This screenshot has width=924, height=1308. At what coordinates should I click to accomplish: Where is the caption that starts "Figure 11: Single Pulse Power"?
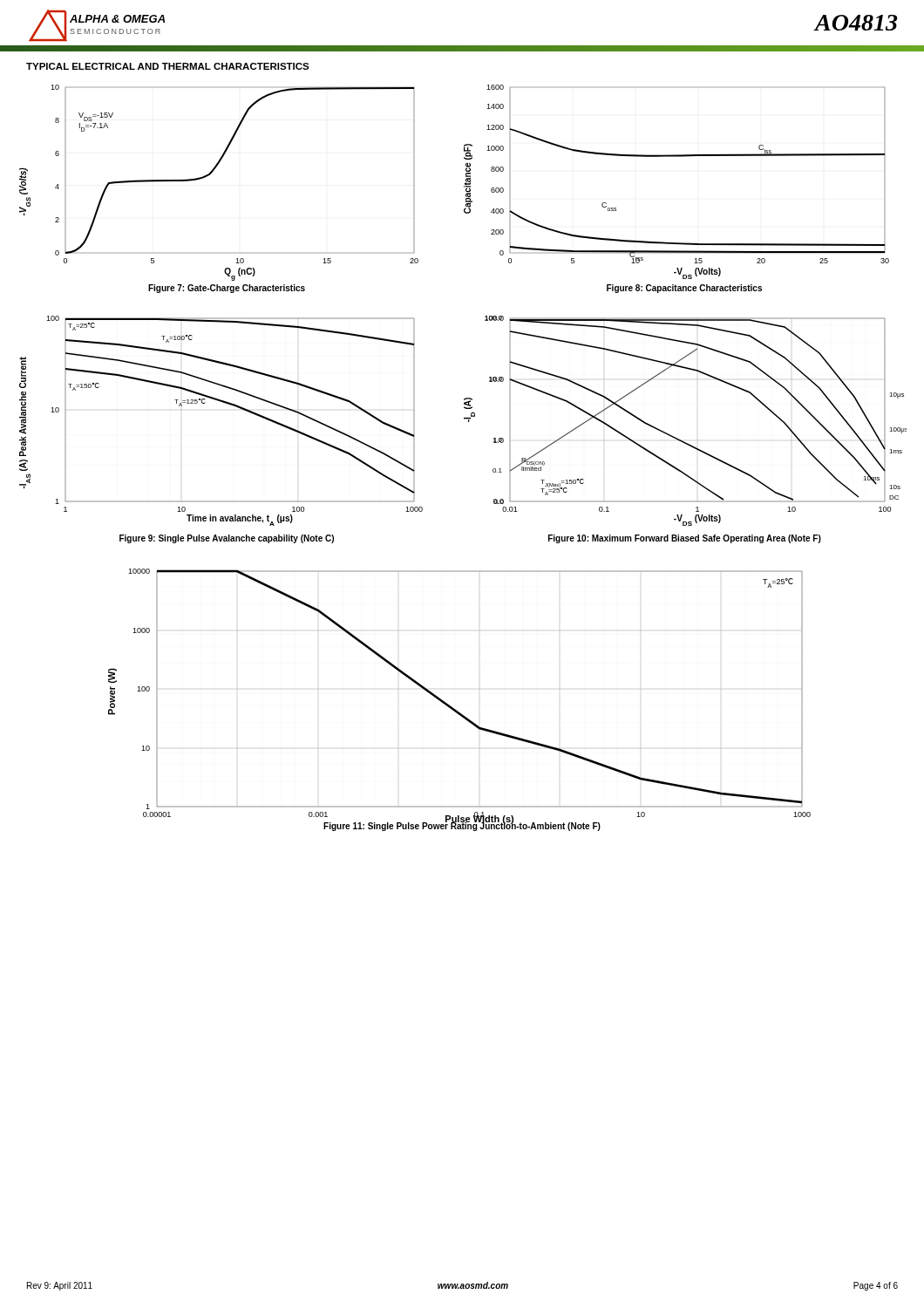tap(462, 826)
